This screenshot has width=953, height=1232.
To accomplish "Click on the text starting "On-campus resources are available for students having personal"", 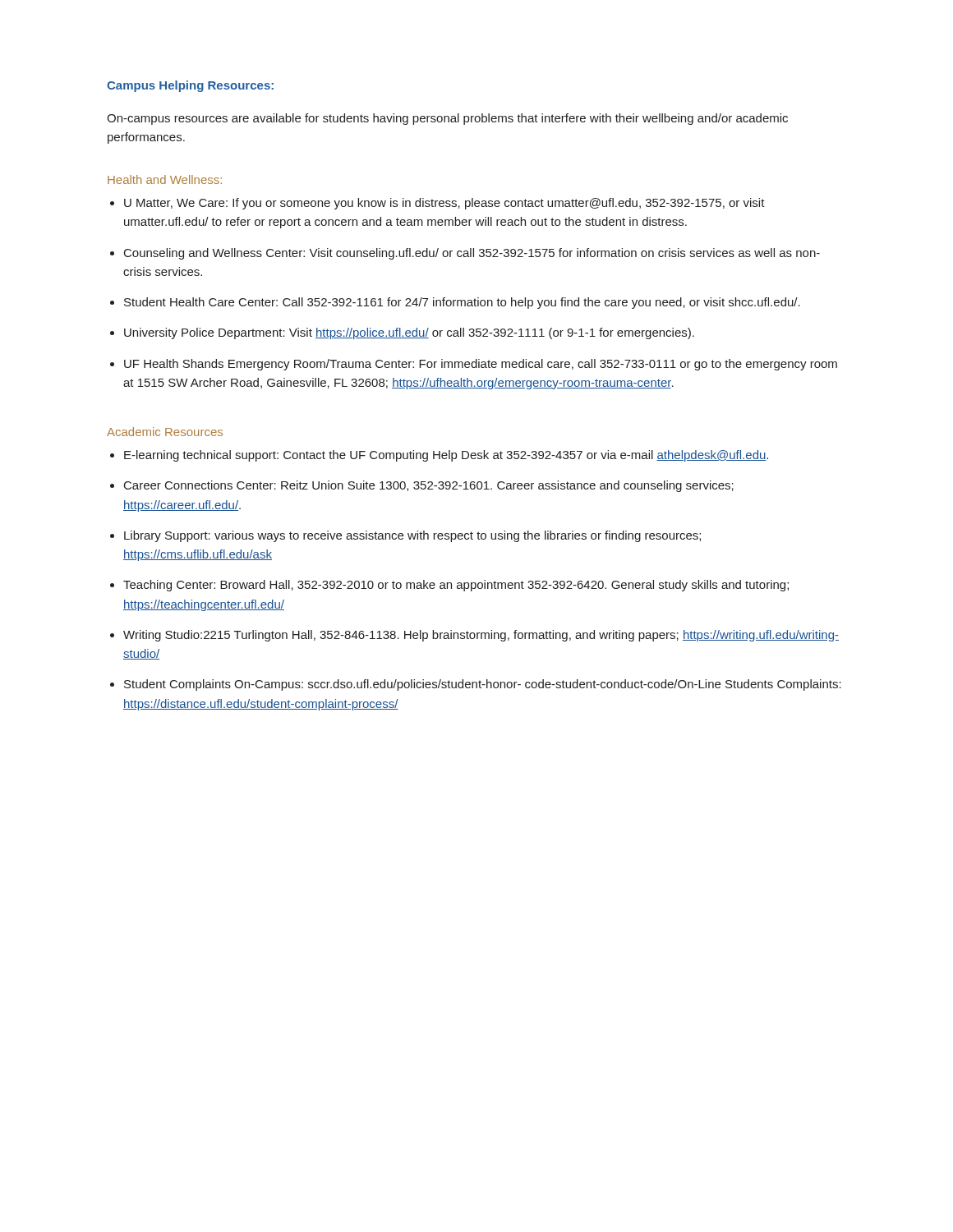I will pos(476,128).
